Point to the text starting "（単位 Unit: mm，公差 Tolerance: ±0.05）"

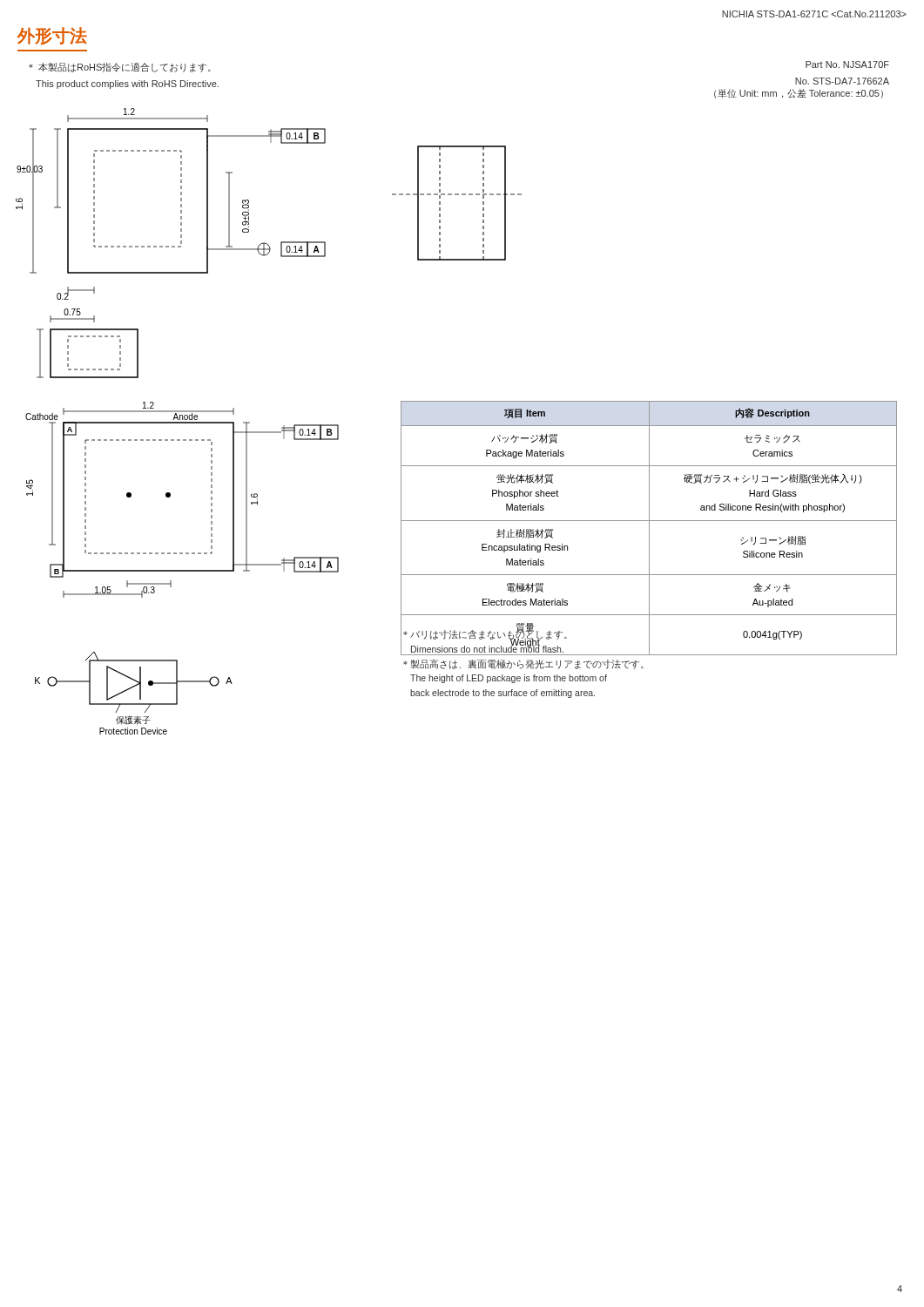pos(798,93)
